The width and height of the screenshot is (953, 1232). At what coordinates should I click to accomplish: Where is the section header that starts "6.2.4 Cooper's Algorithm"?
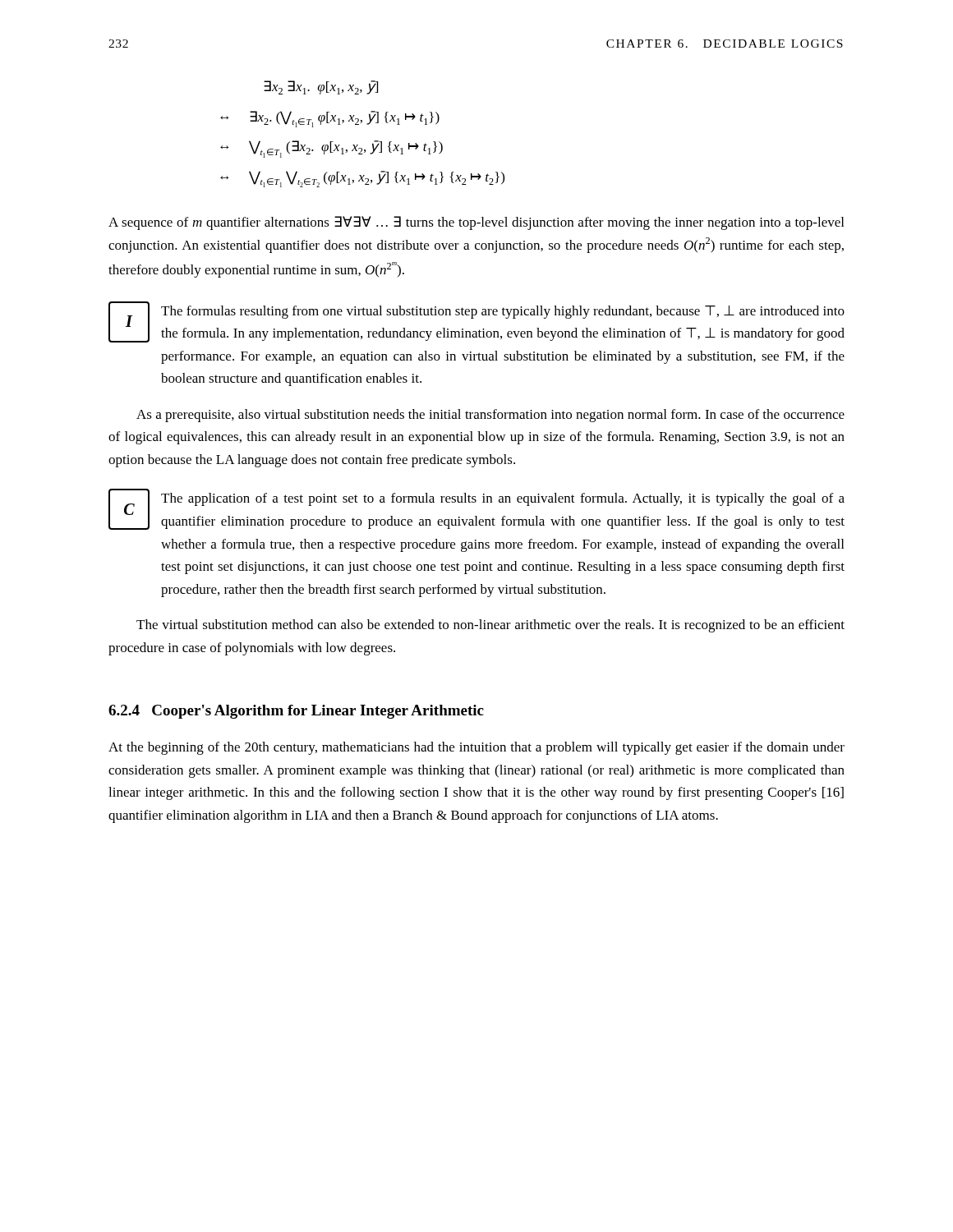click(x=296, y=710)
